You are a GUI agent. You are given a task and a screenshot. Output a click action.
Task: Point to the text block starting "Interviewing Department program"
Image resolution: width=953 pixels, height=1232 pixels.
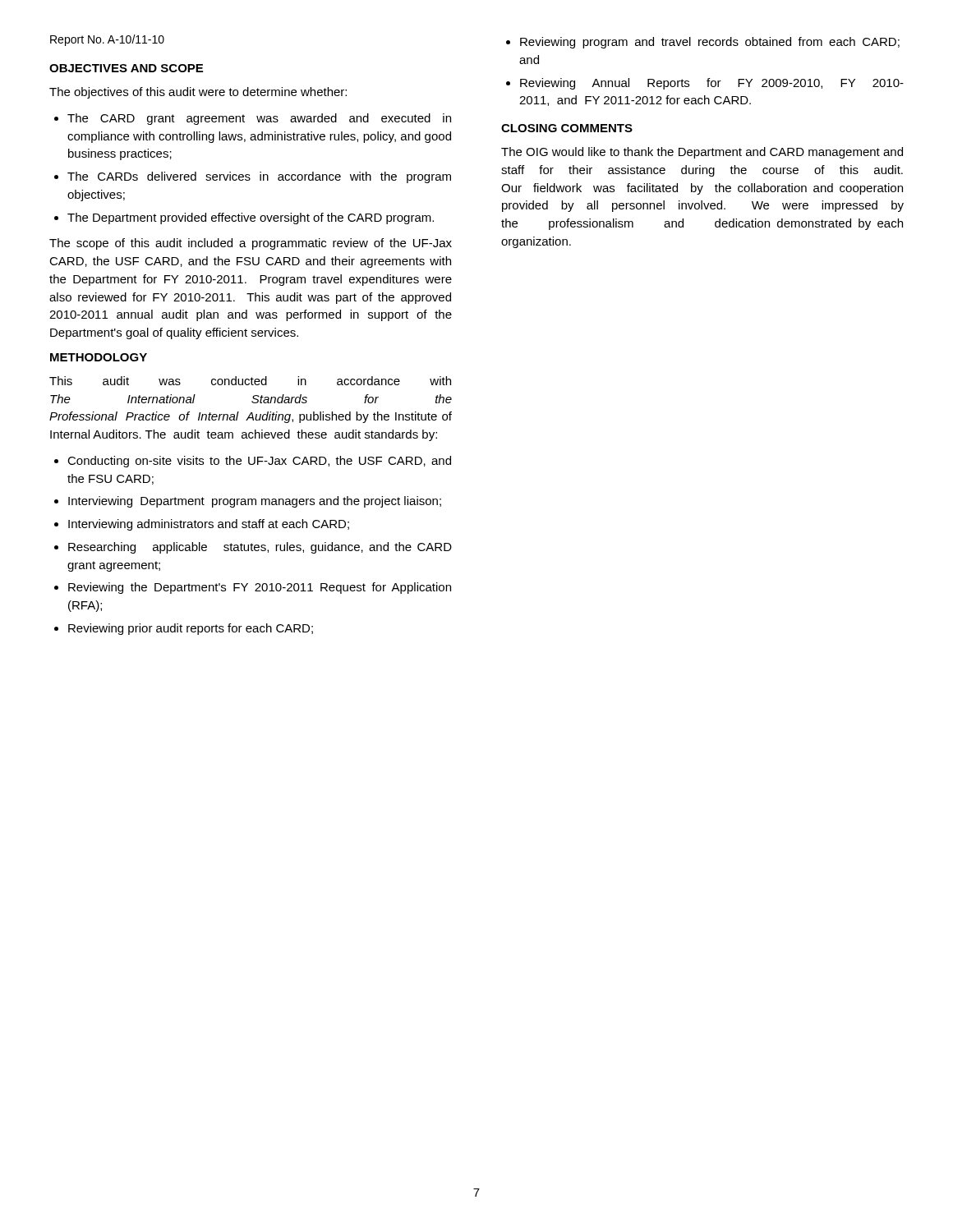pyautogui.click(x=255, y=501)
